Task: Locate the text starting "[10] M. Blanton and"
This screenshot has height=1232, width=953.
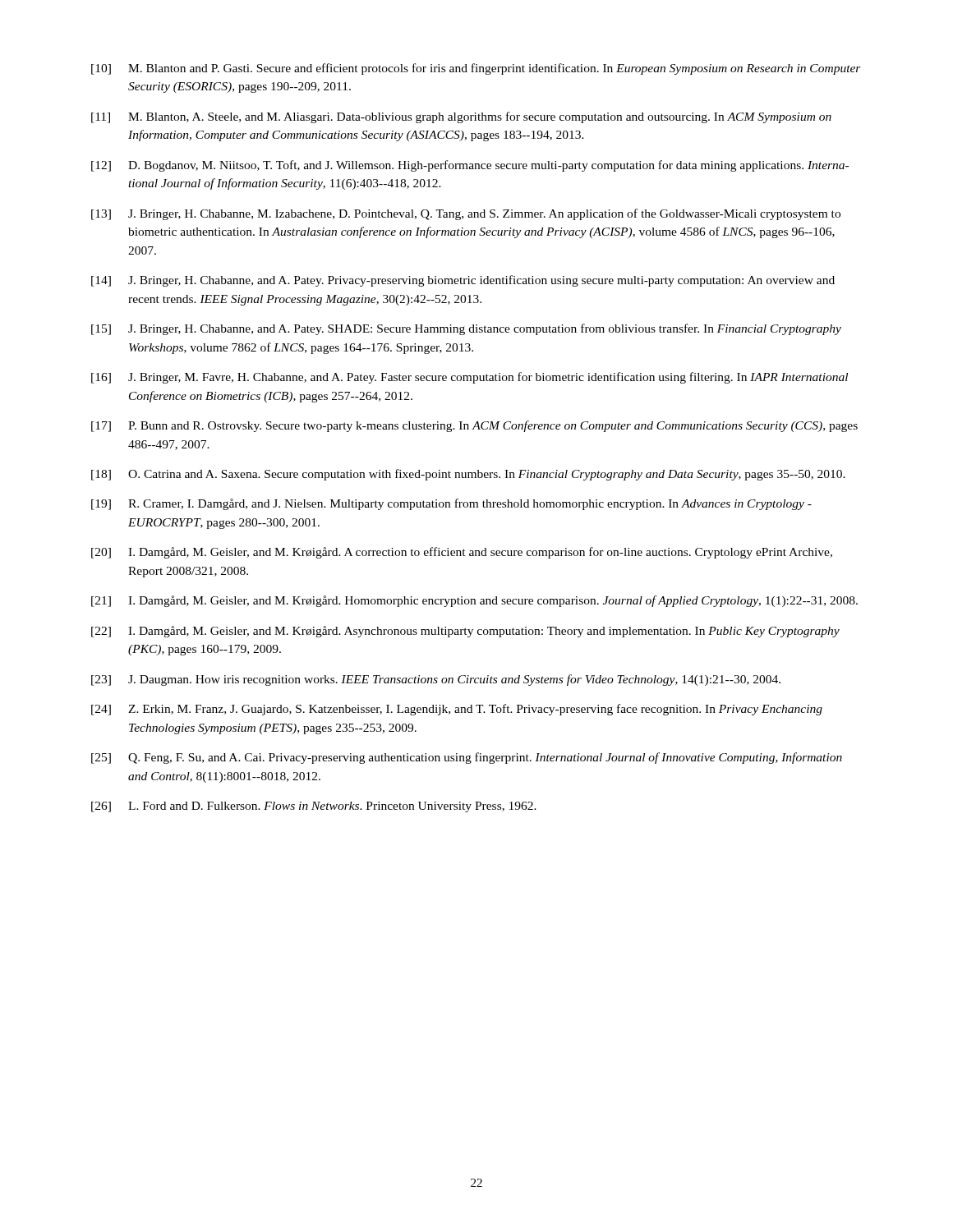Action: point(476,78)
